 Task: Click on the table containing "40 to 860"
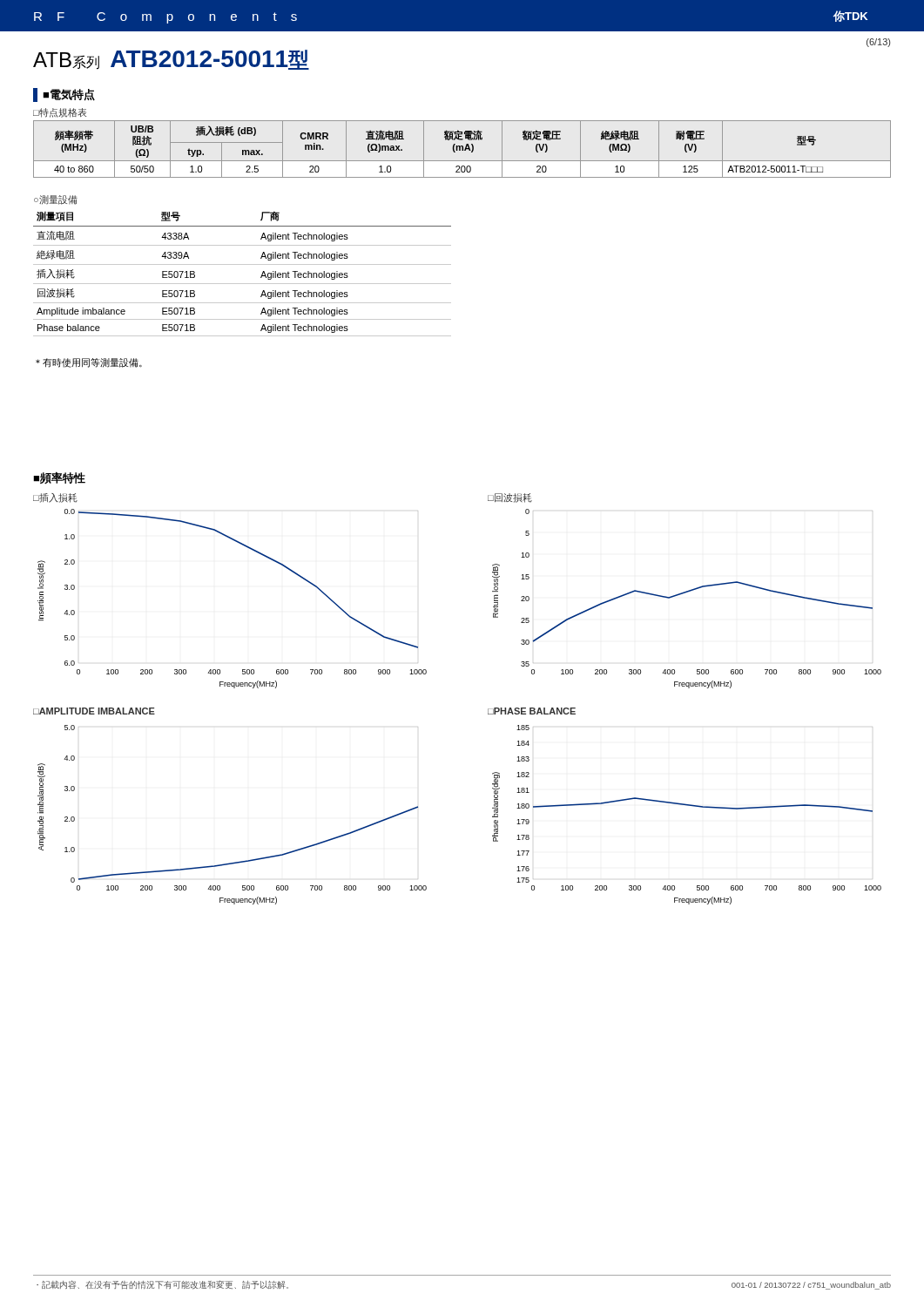(462, 154)
